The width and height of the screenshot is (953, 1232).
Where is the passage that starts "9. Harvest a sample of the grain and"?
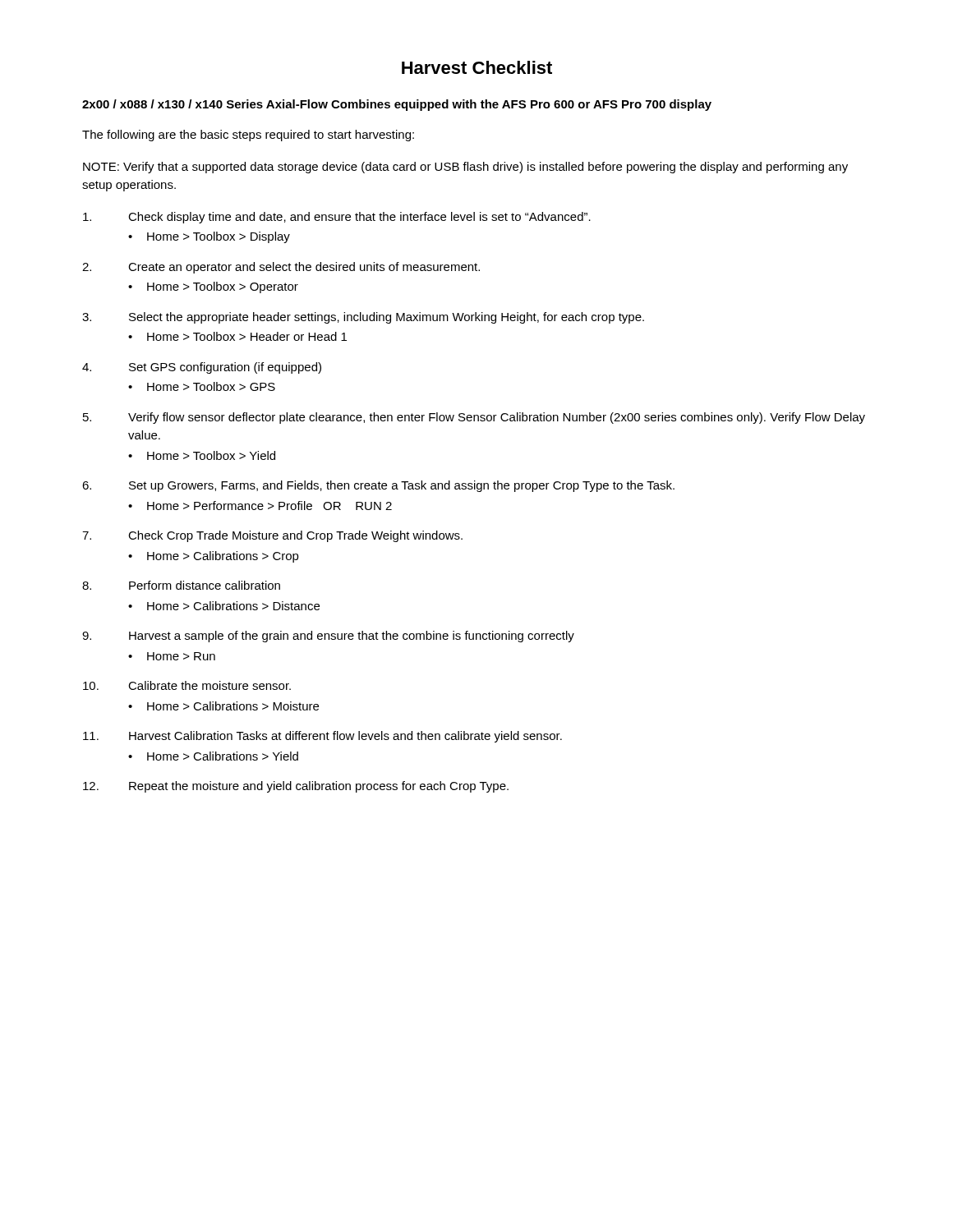click(x=476, y=646)
